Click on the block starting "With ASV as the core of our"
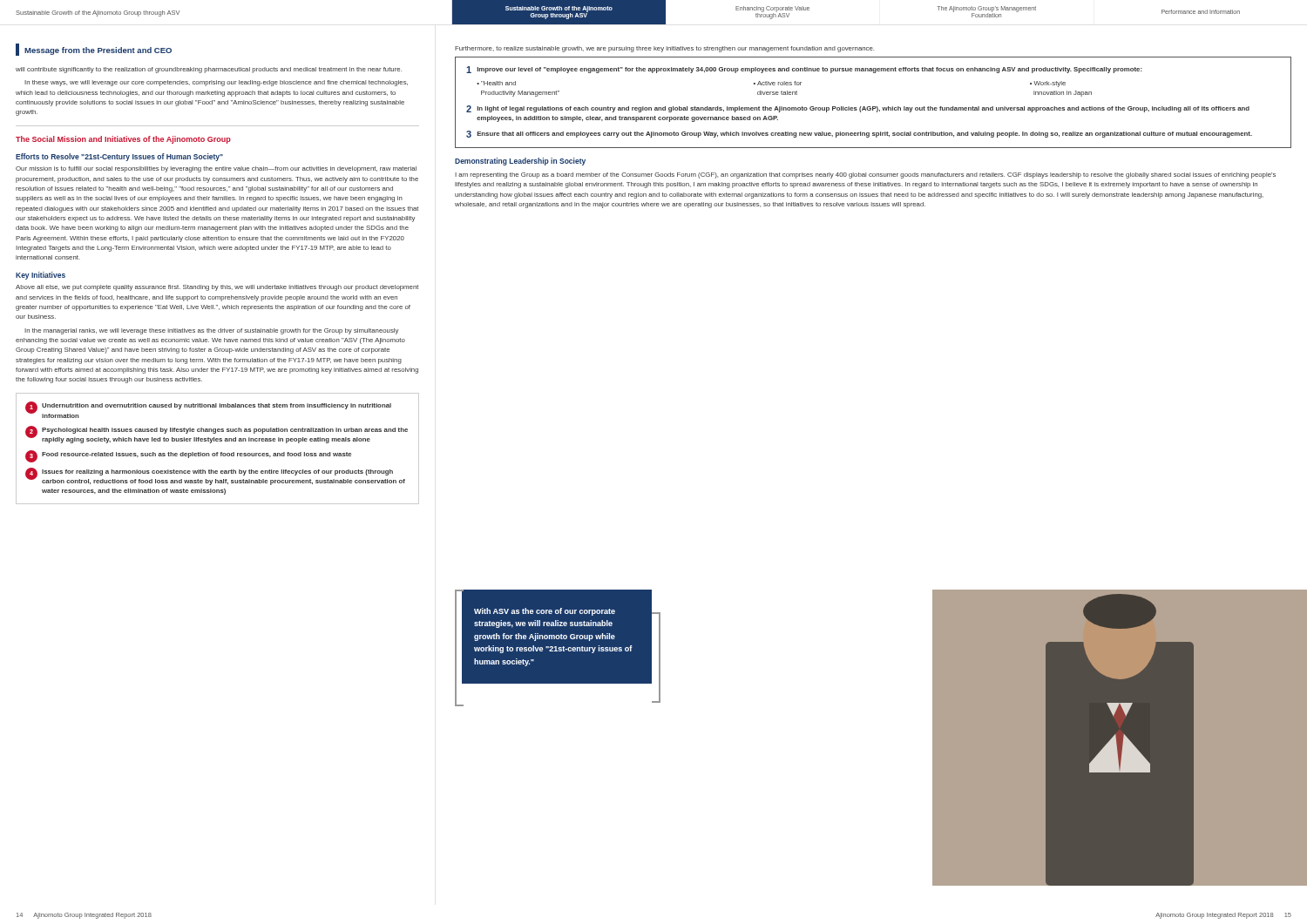 [553, 636]
